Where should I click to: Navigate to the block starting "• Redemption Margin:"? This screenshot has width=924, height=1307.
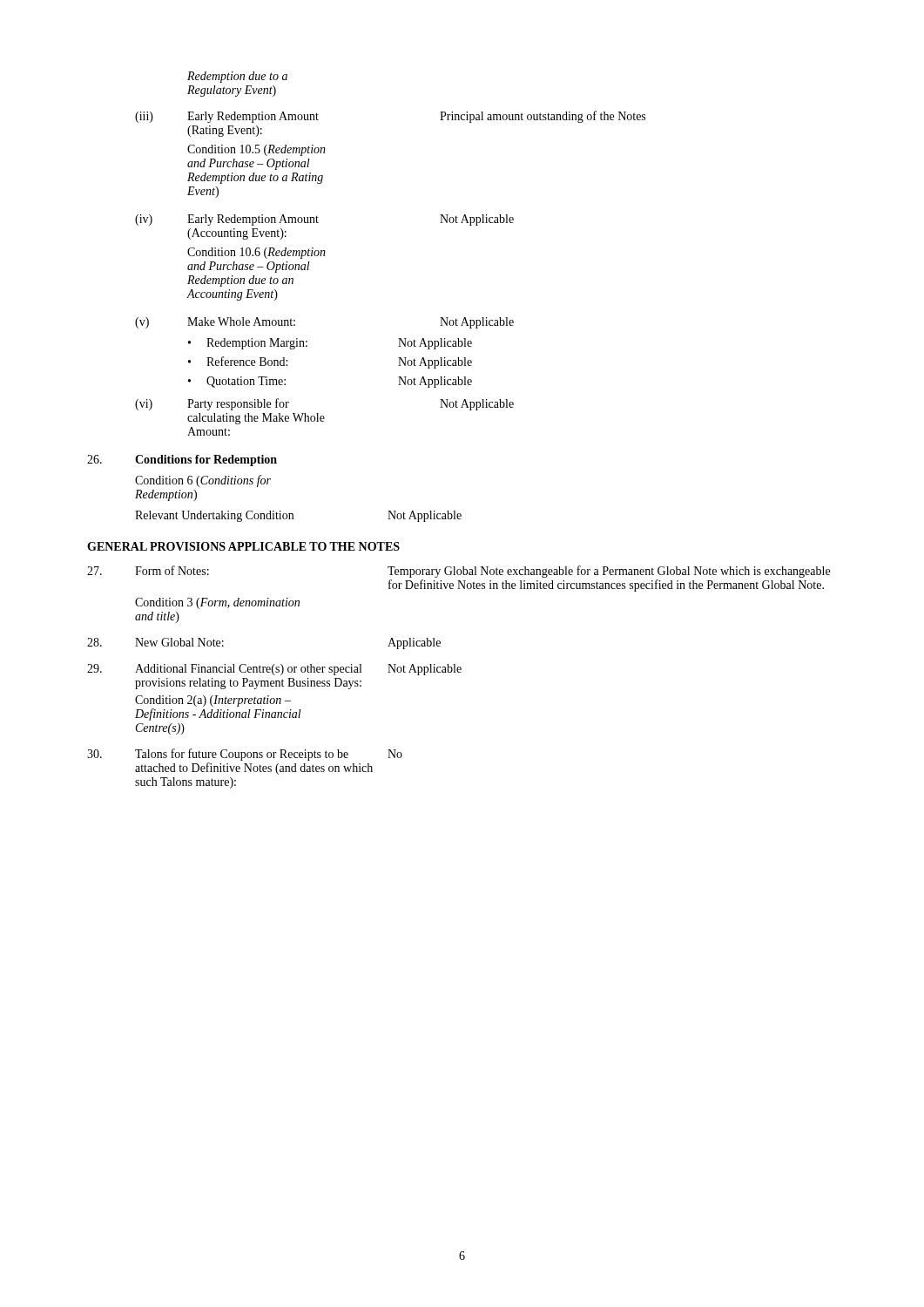[256, 344]
